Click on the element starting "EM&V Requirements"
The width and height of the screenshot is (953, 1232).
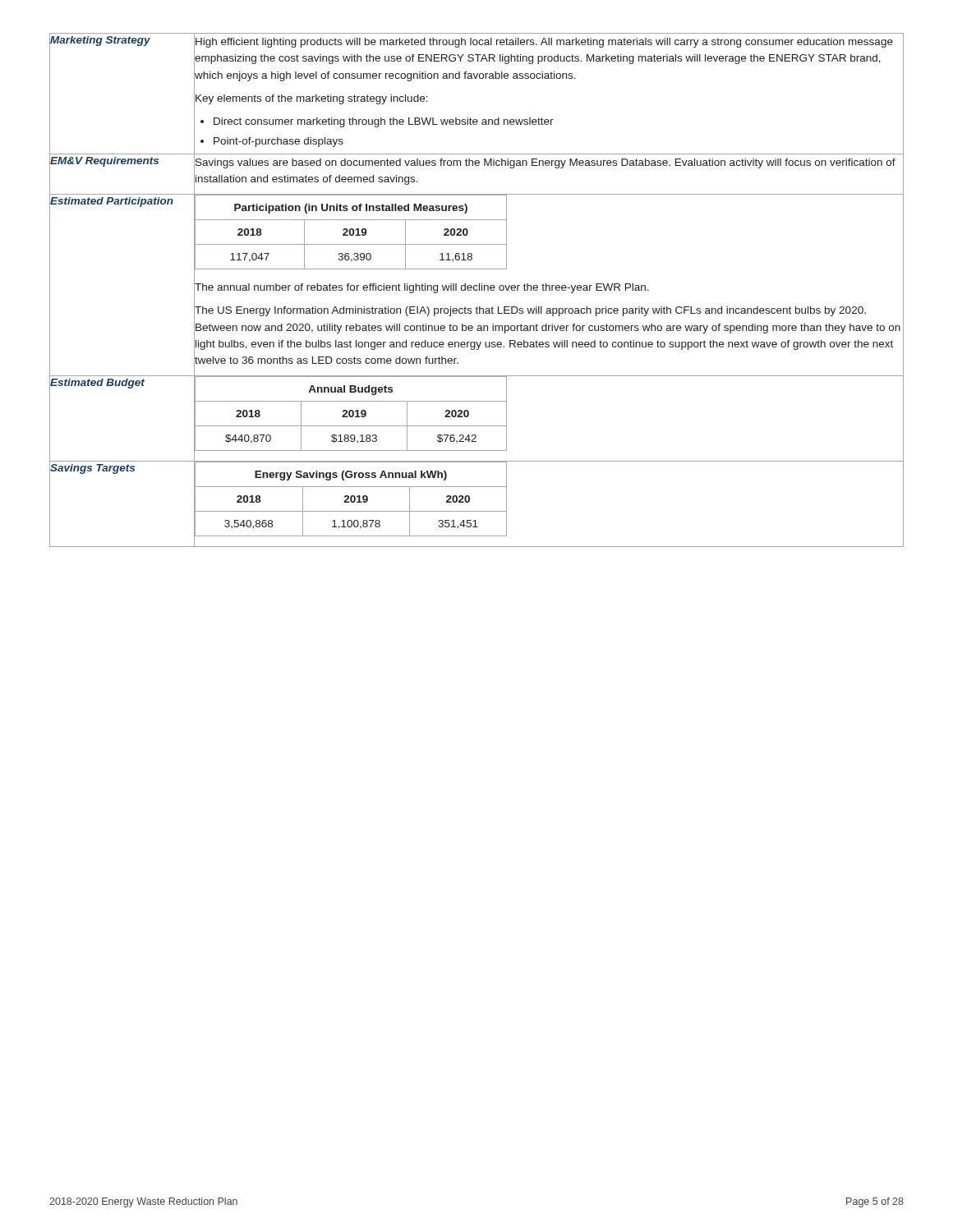(105, 160)
